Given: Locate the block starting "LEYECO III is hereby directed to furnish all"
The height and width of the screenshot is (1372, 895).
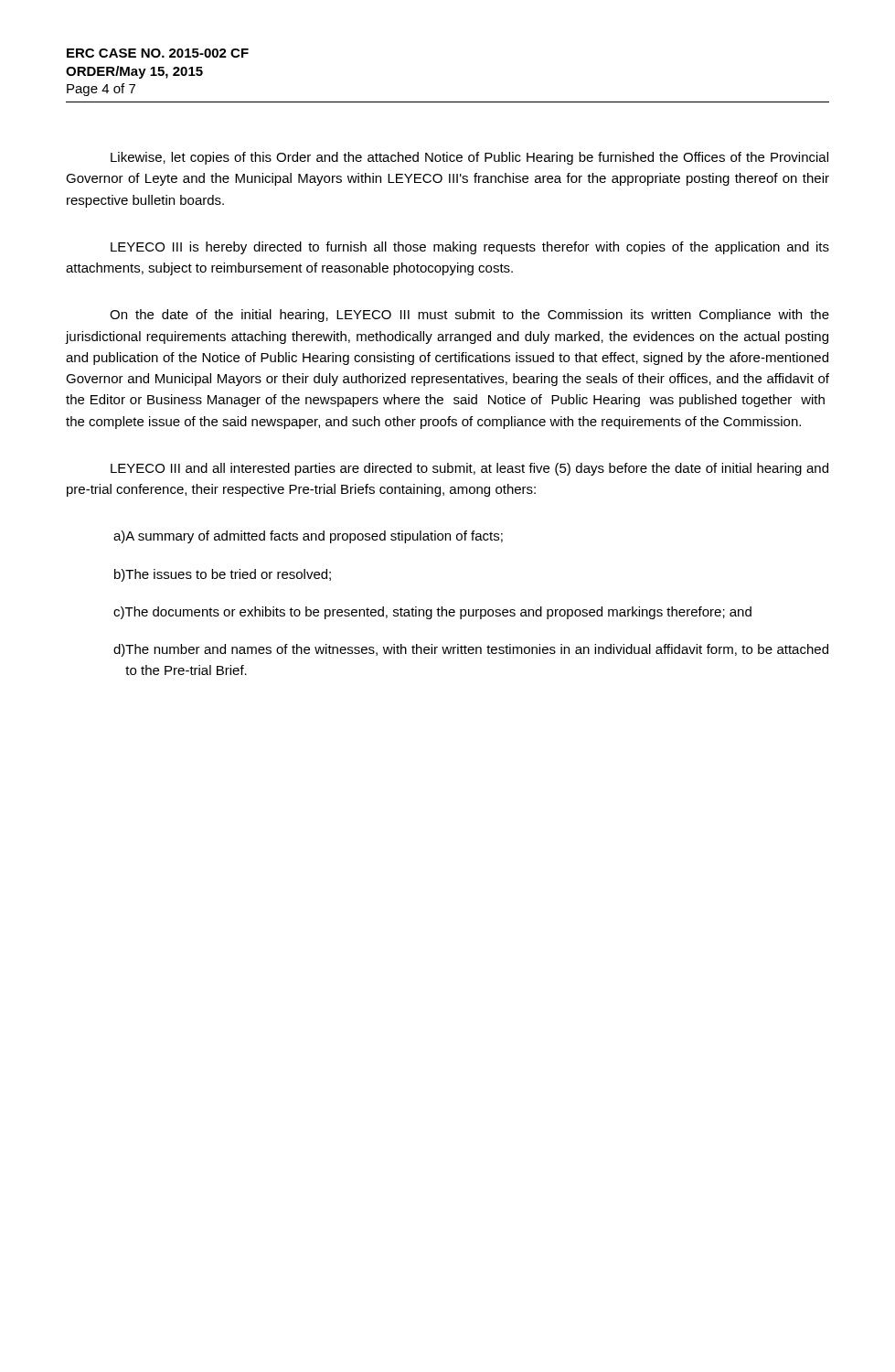Looking at the screenshot, I should click(448, 257).
